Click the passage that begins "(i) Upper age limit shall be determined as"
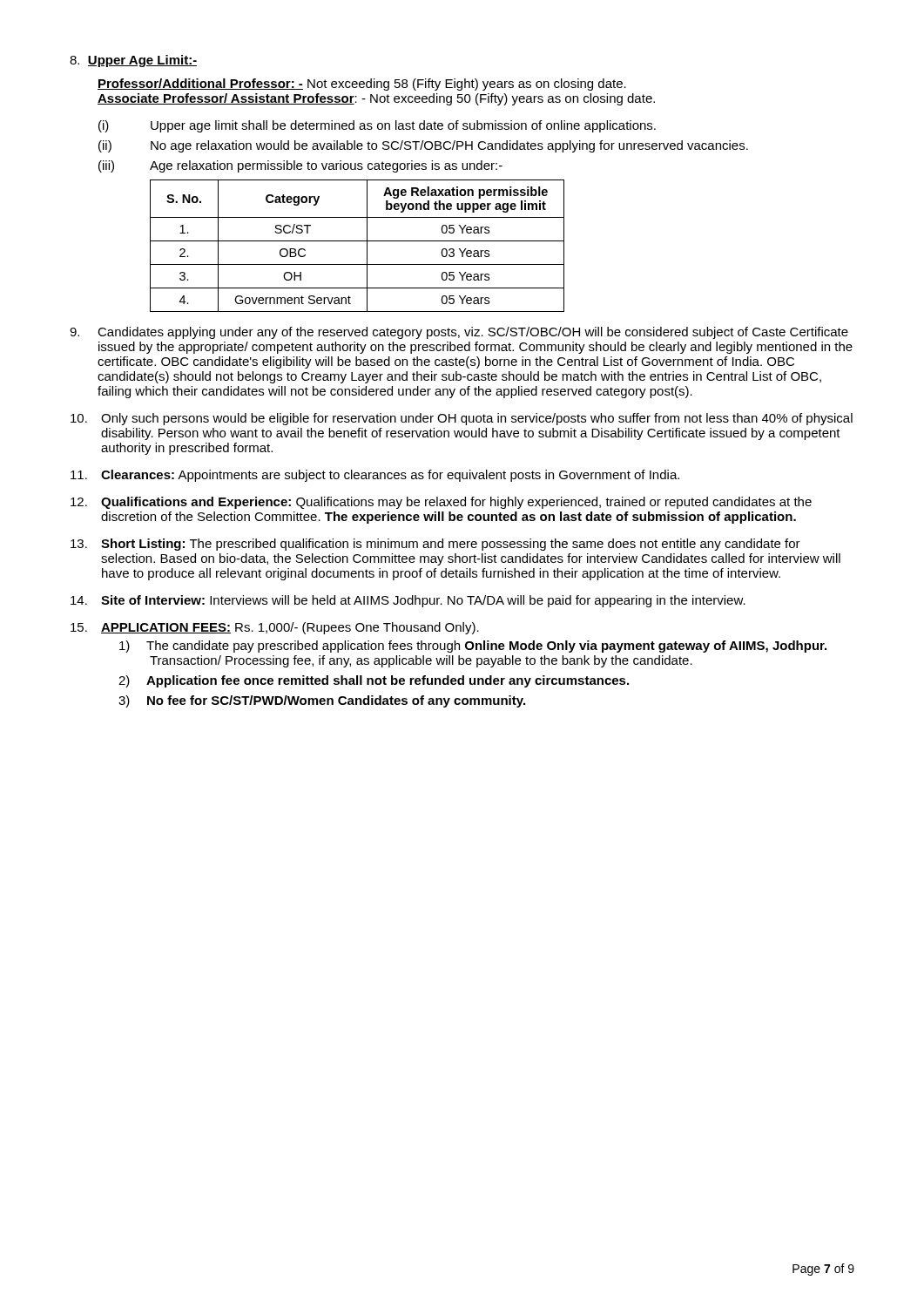Screen dimensions: 1307x924 (476, 125)
